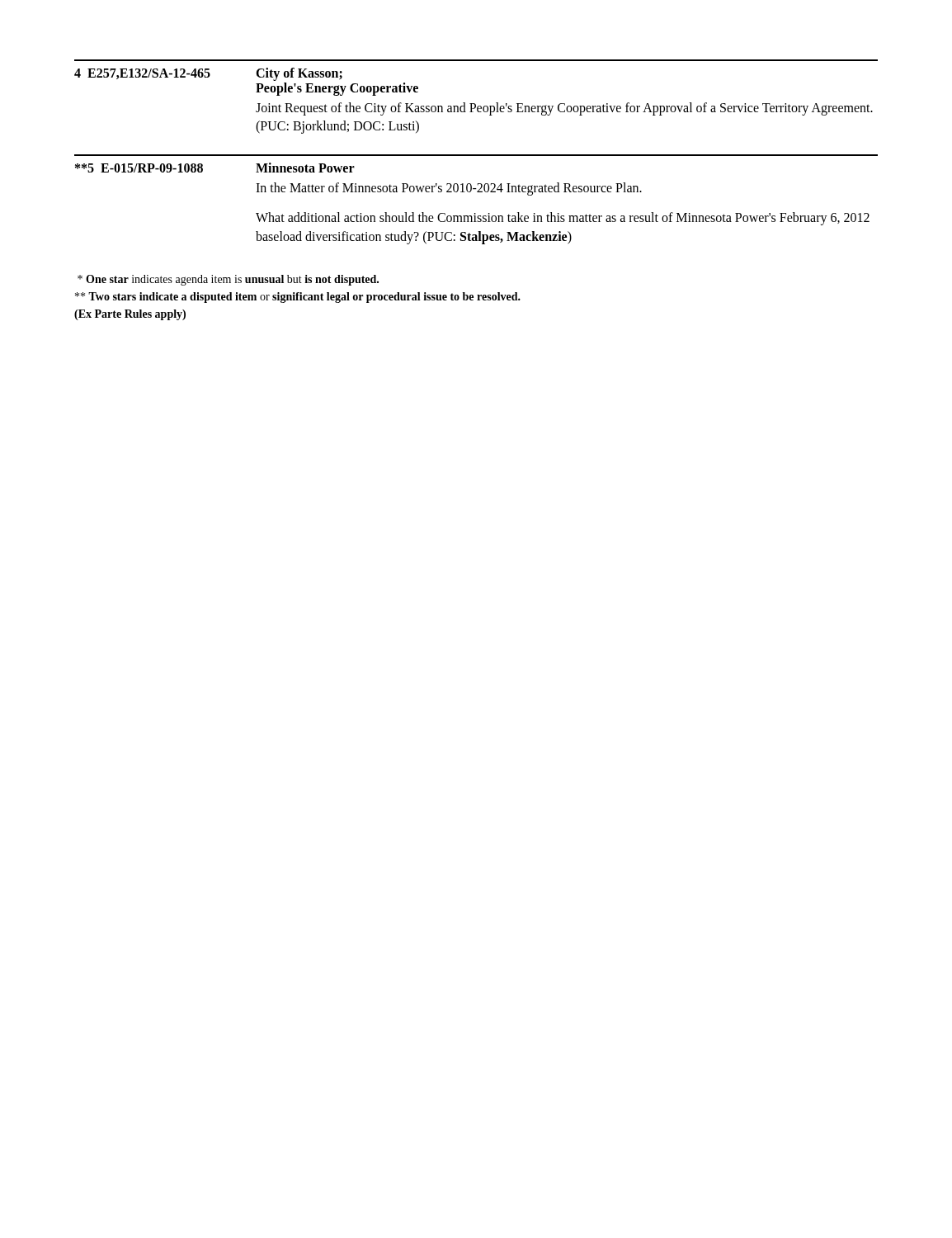Locate the block of text that opens with "5 E-015/RP-09-1088 Minnesota Power"

tap(476, 203)
